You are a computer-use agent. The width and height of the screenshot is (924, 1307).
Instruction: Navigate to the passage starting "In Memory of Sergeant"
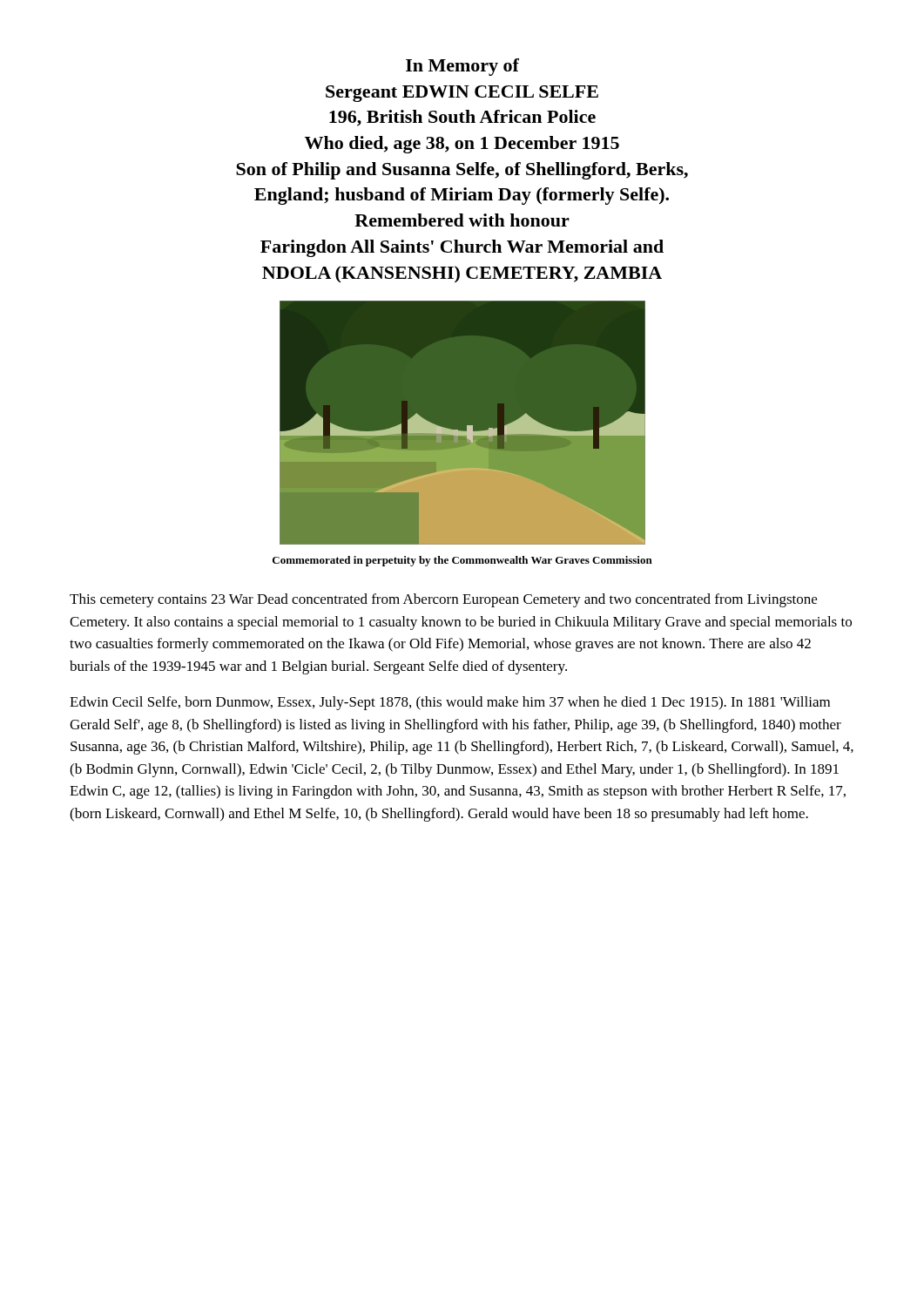[x=462, y=168]
